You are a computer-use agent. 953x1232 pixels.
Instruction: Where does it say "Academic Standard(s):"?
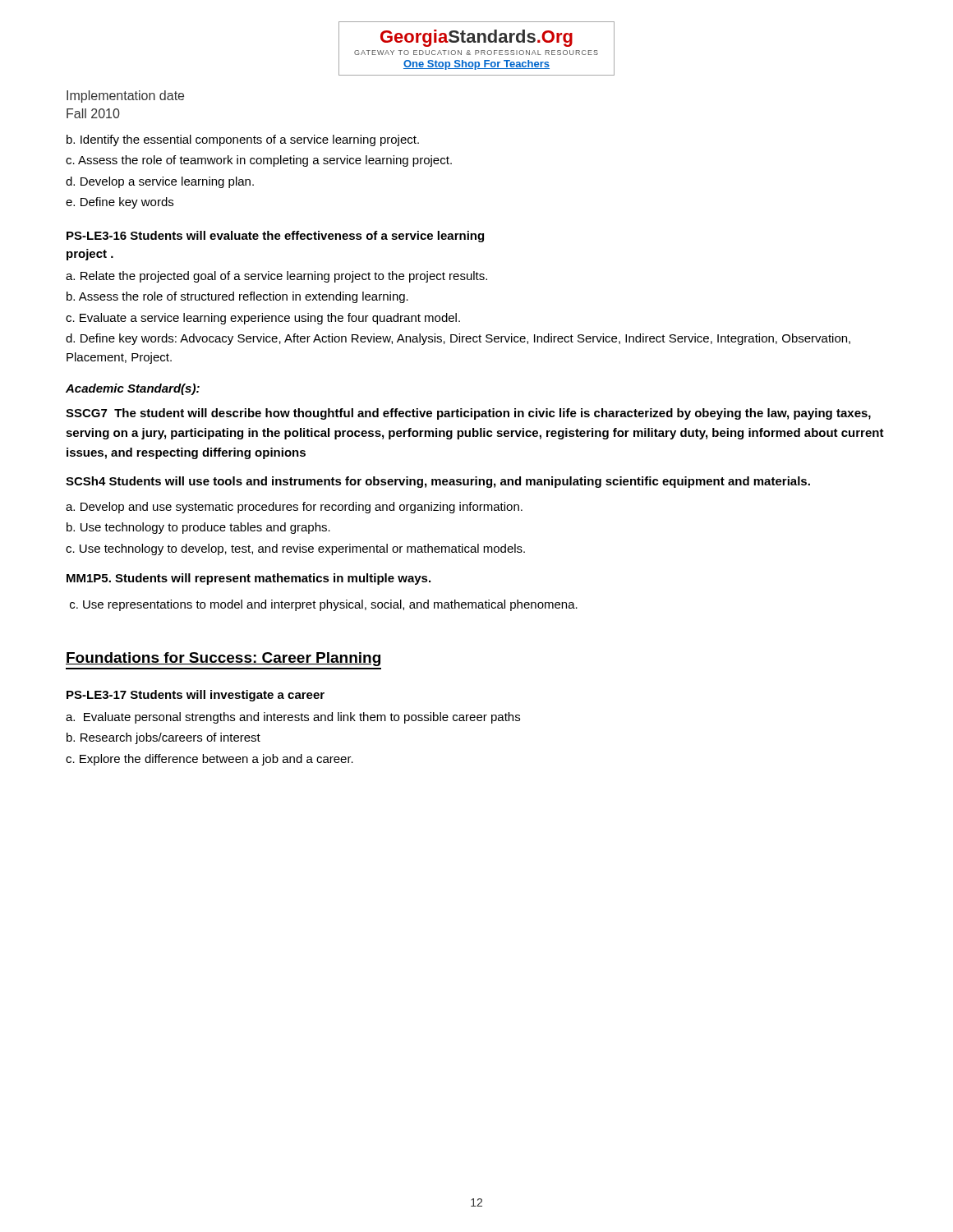click(133, 388)
